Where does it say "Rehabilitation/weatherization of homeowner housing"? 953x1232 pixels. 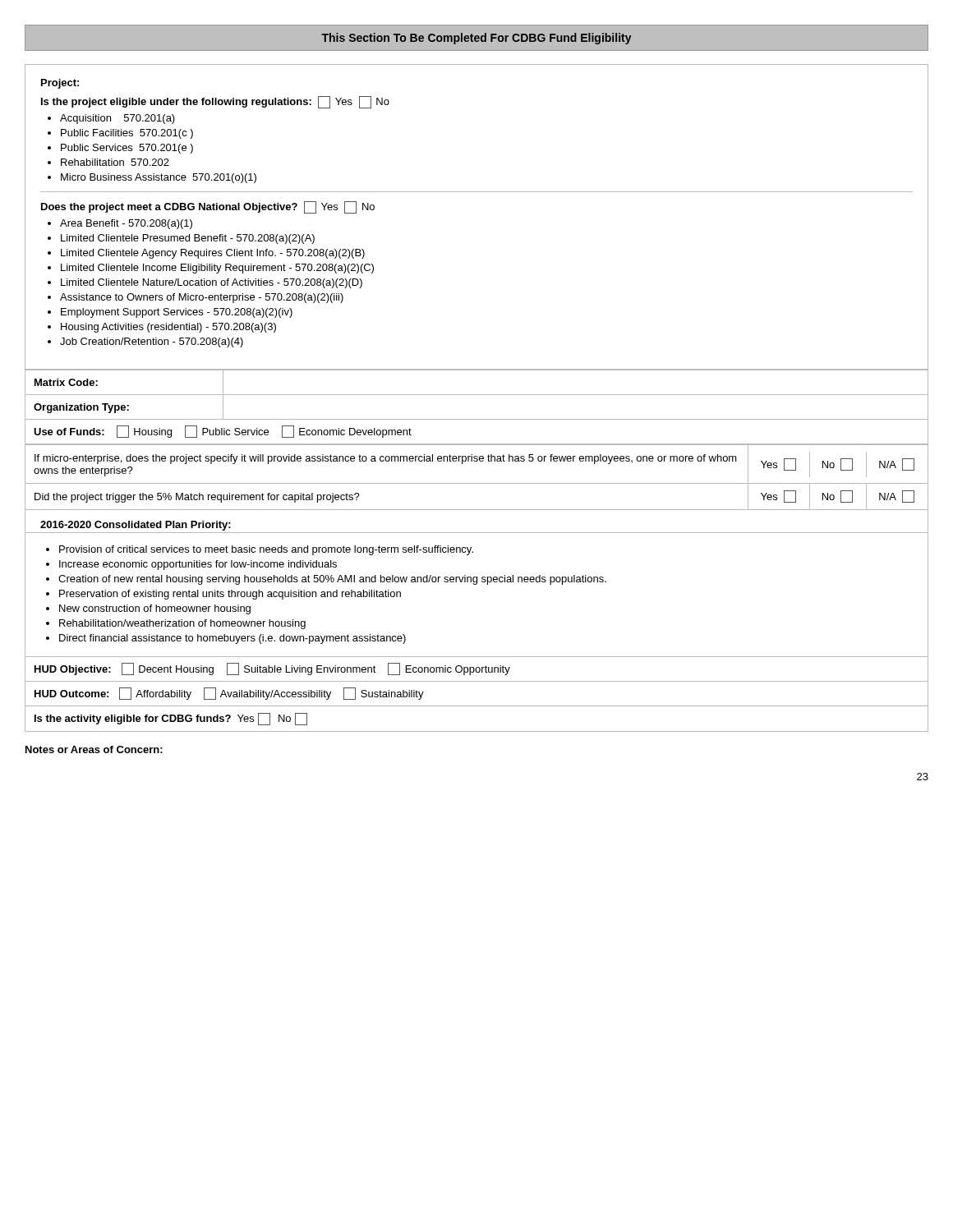182,623
